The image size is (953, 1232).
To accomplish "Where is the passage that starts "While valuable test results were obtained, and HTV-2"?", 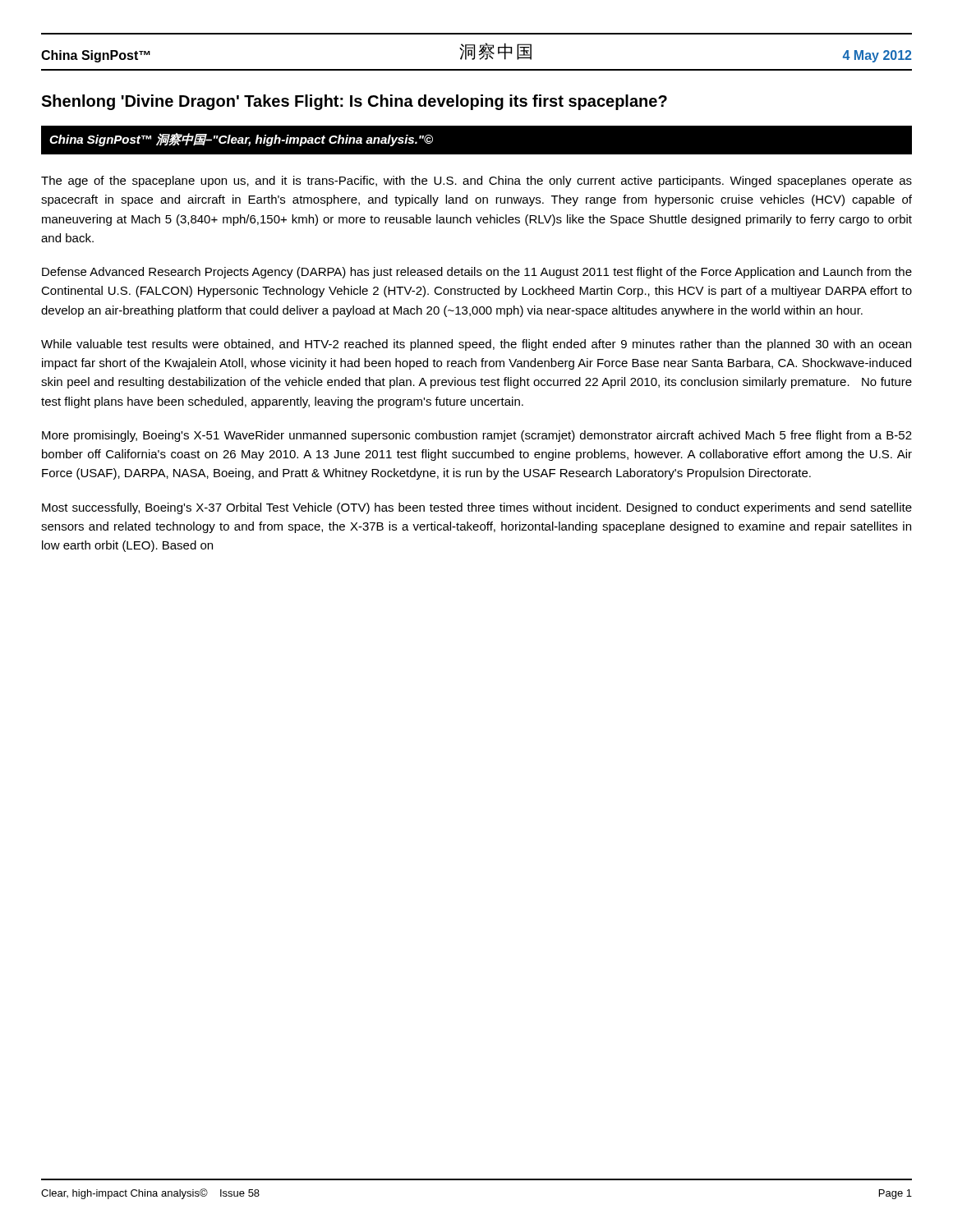I will pos(476,372).
